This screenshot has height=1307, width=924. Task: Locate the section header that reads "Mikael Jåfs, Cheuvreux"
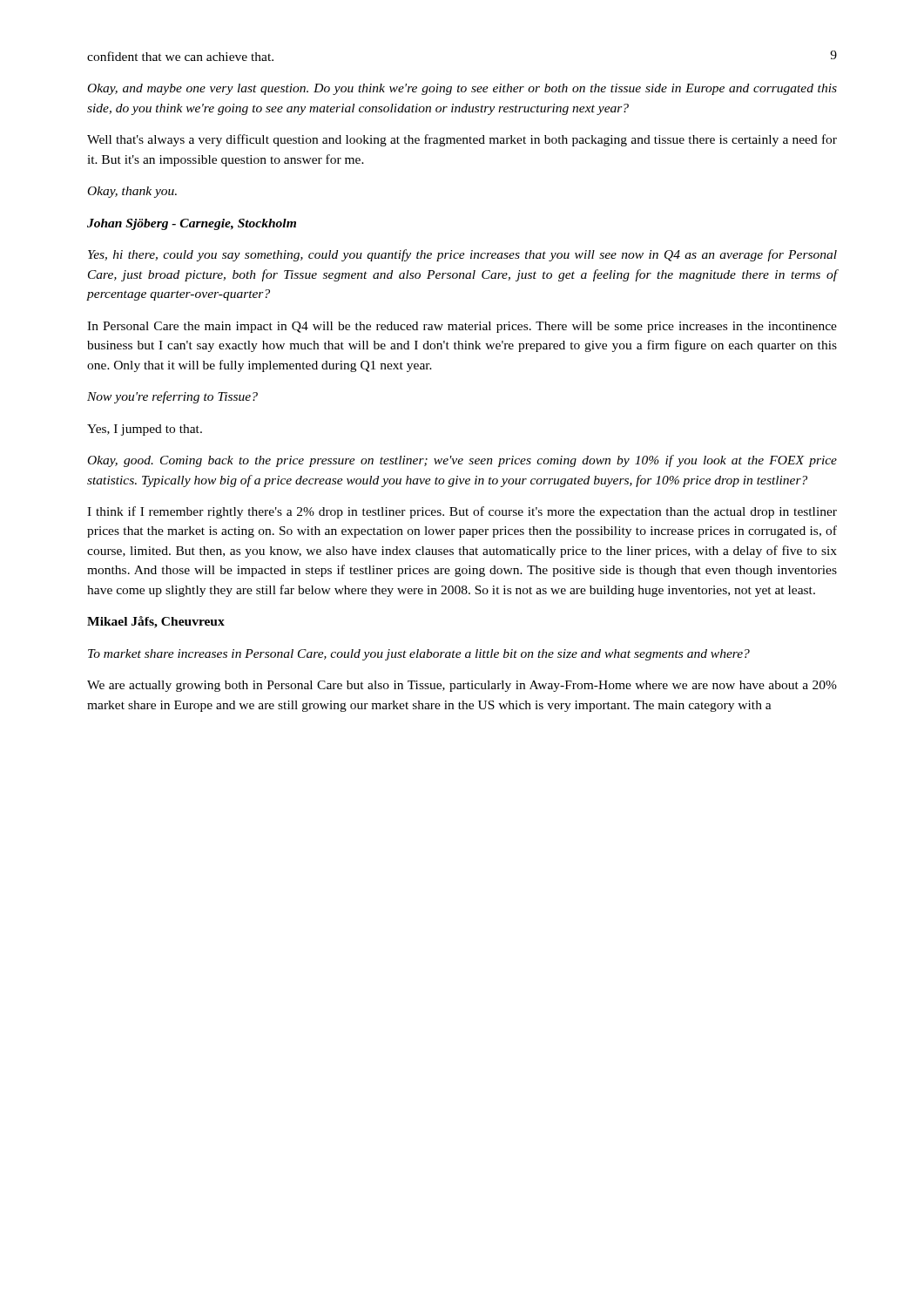pyautogui.click(x=156, y=621)
